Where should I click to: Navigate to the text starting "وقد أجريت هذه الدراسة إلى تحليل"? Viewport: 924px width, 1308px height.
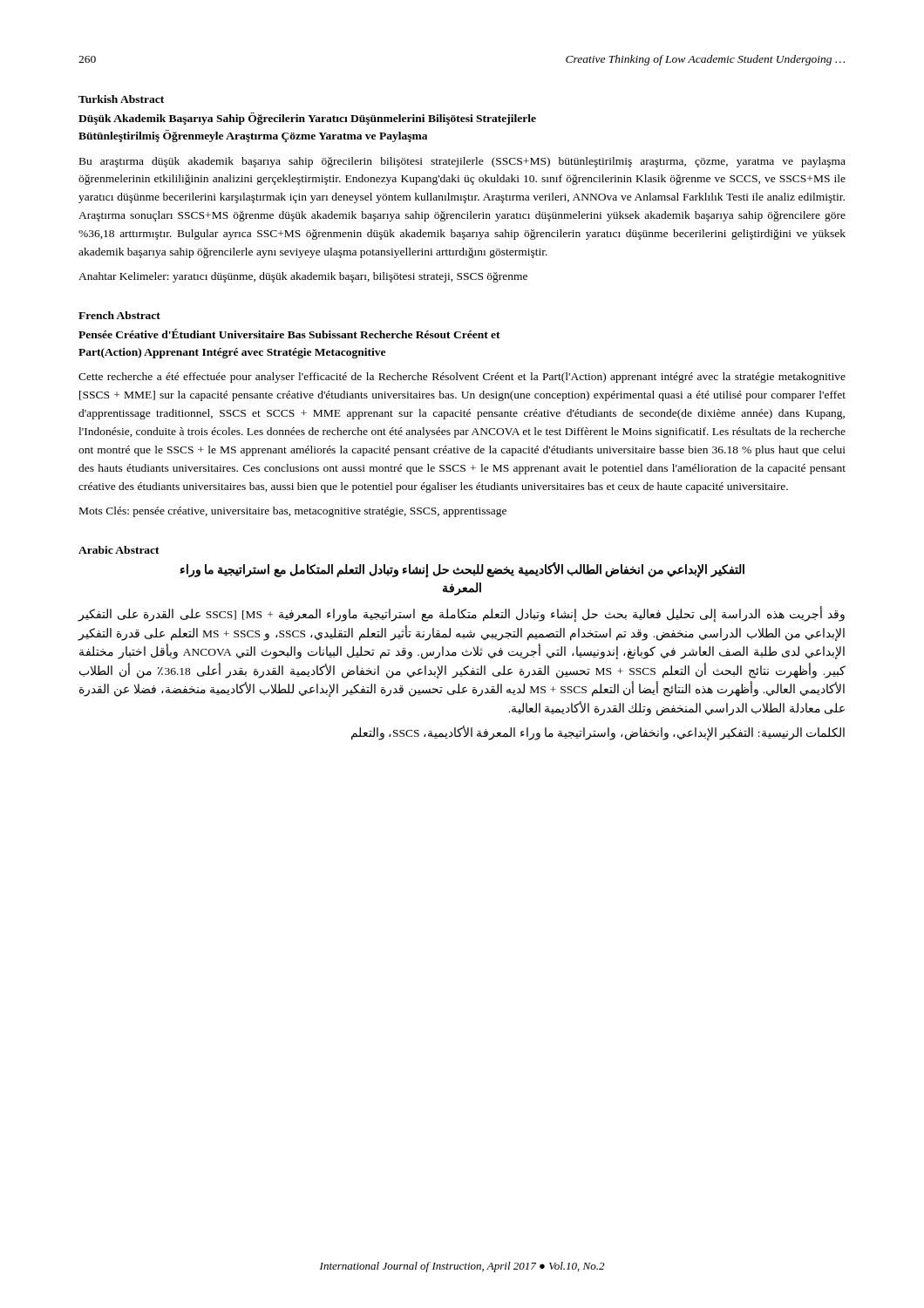coord(462,661)
